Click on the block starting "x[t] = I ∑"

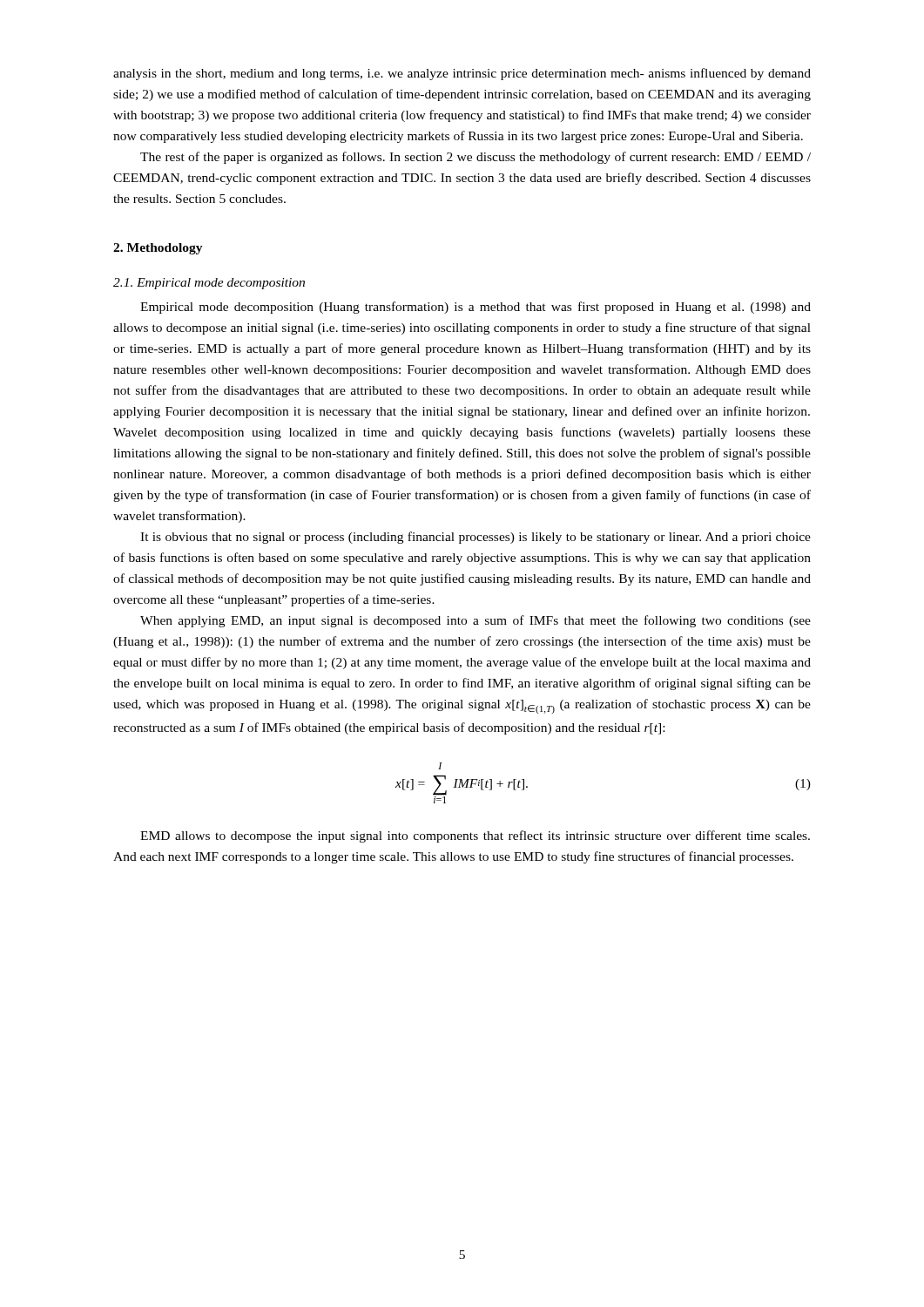click(x=440, y=766)
